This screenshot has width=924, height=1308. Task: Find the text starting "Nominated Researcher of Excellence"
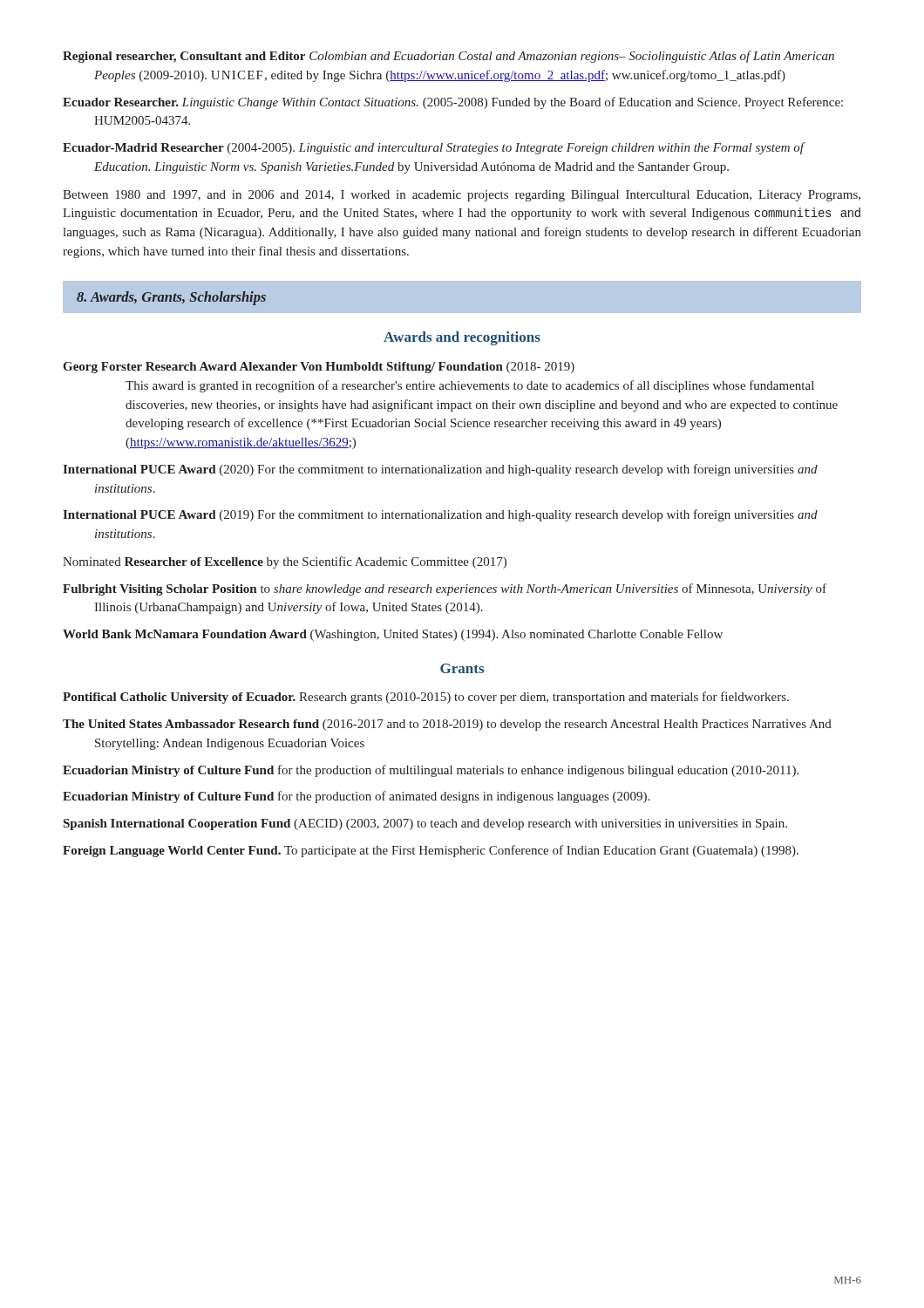point(285,561)
